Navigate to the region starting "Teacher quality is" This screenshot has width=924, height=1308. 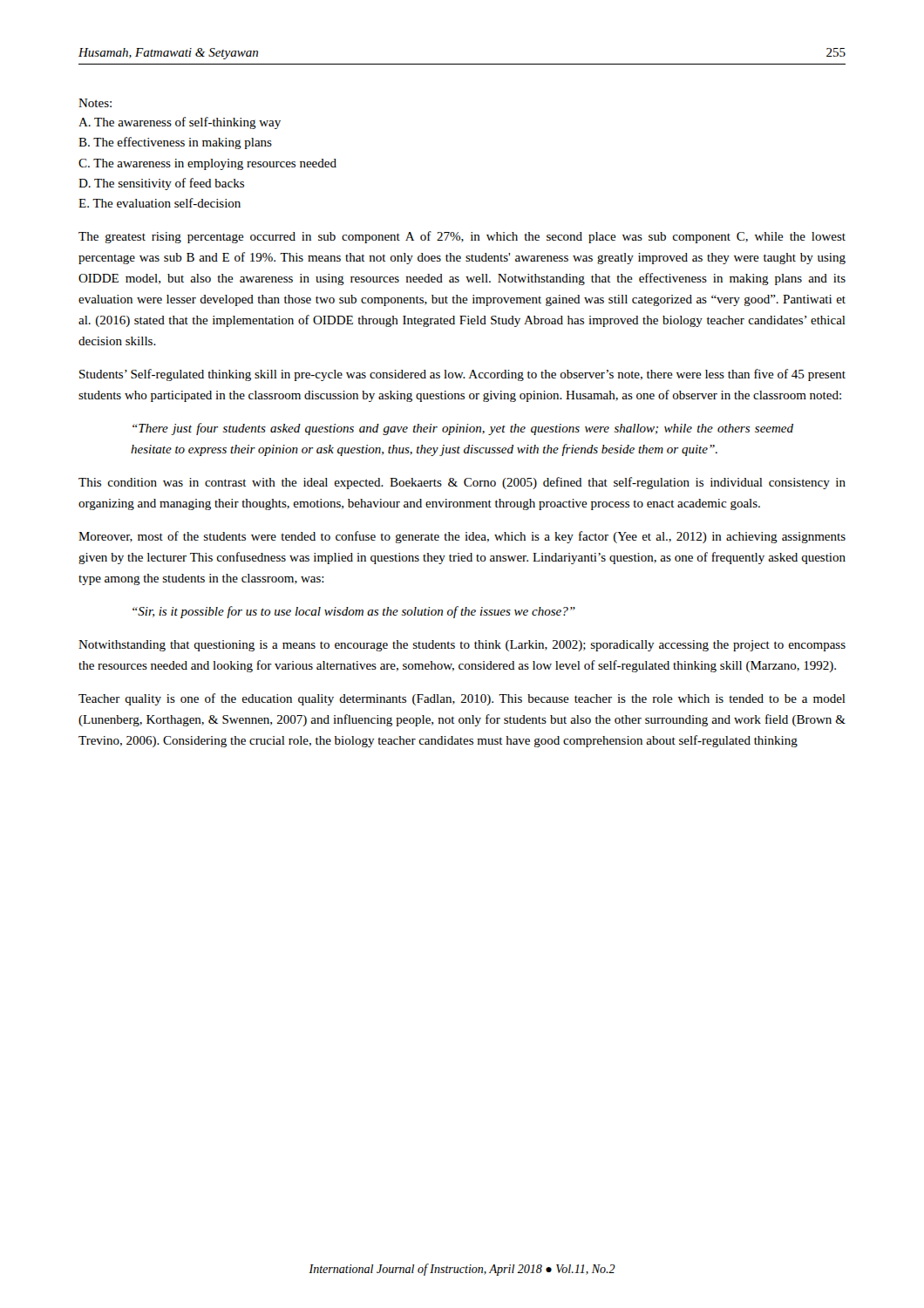coord(462,720)
